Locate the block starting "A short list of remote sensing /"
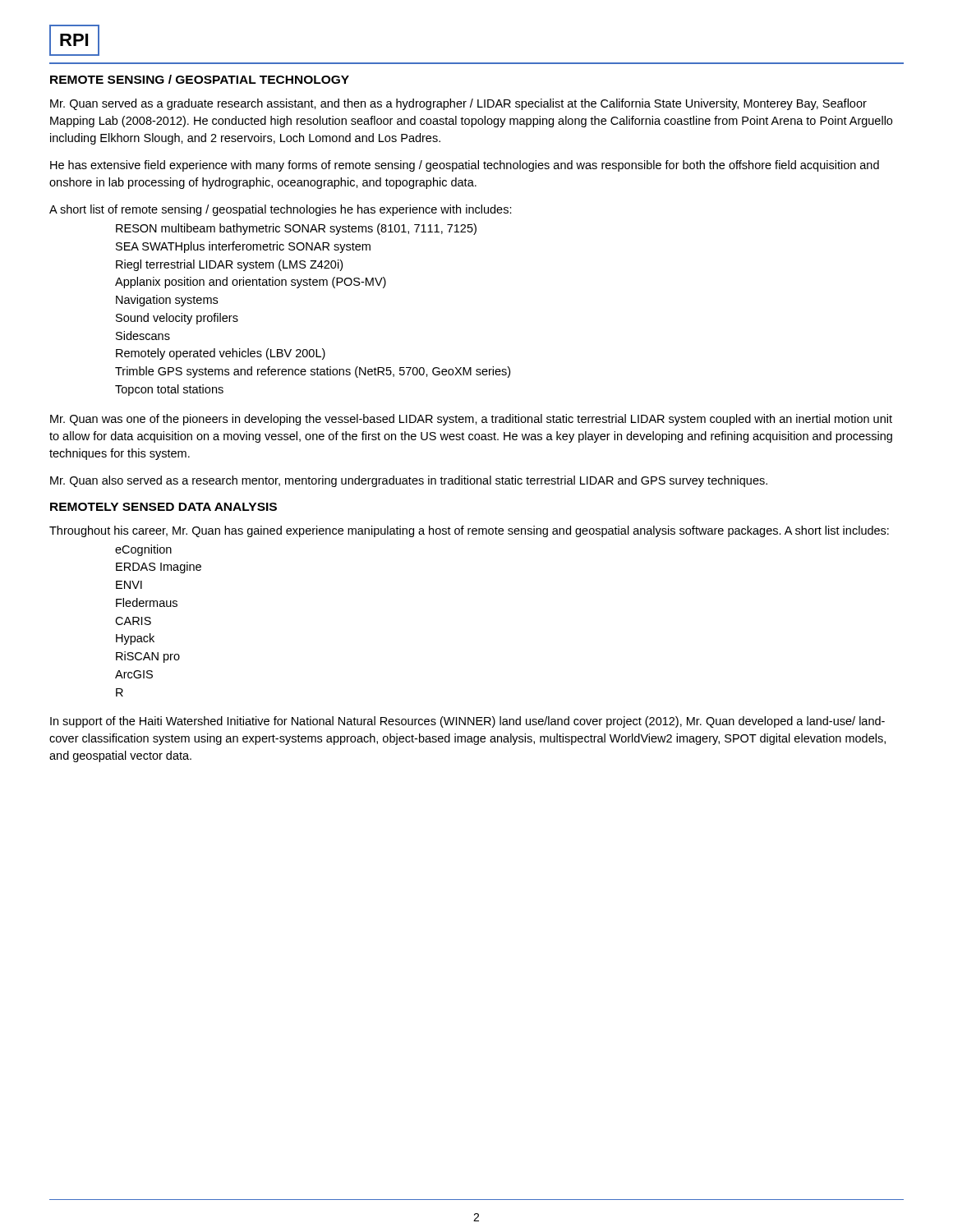 [281, 210]
